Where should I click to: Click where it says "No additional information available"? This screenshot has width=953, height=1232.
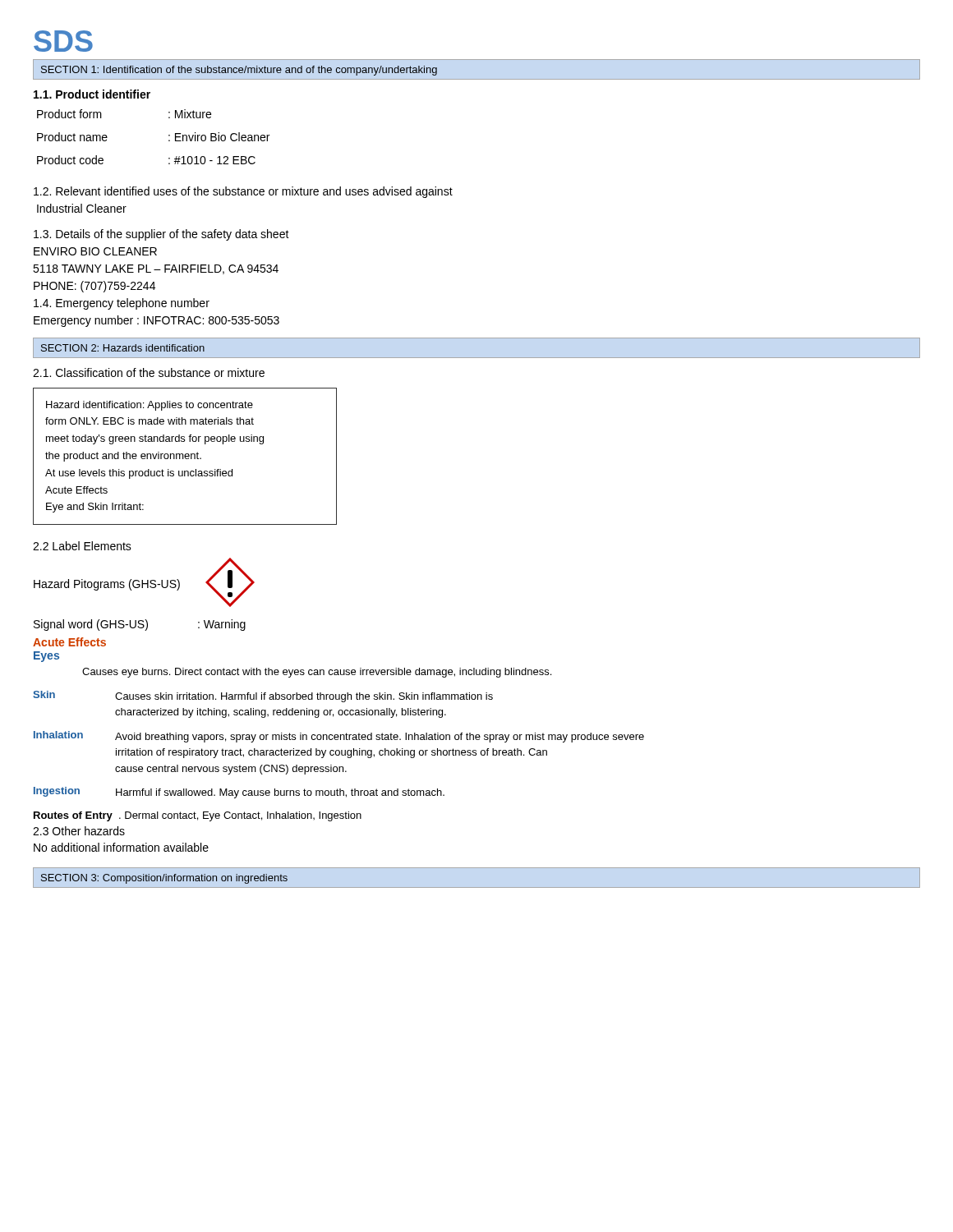(121, 847)
